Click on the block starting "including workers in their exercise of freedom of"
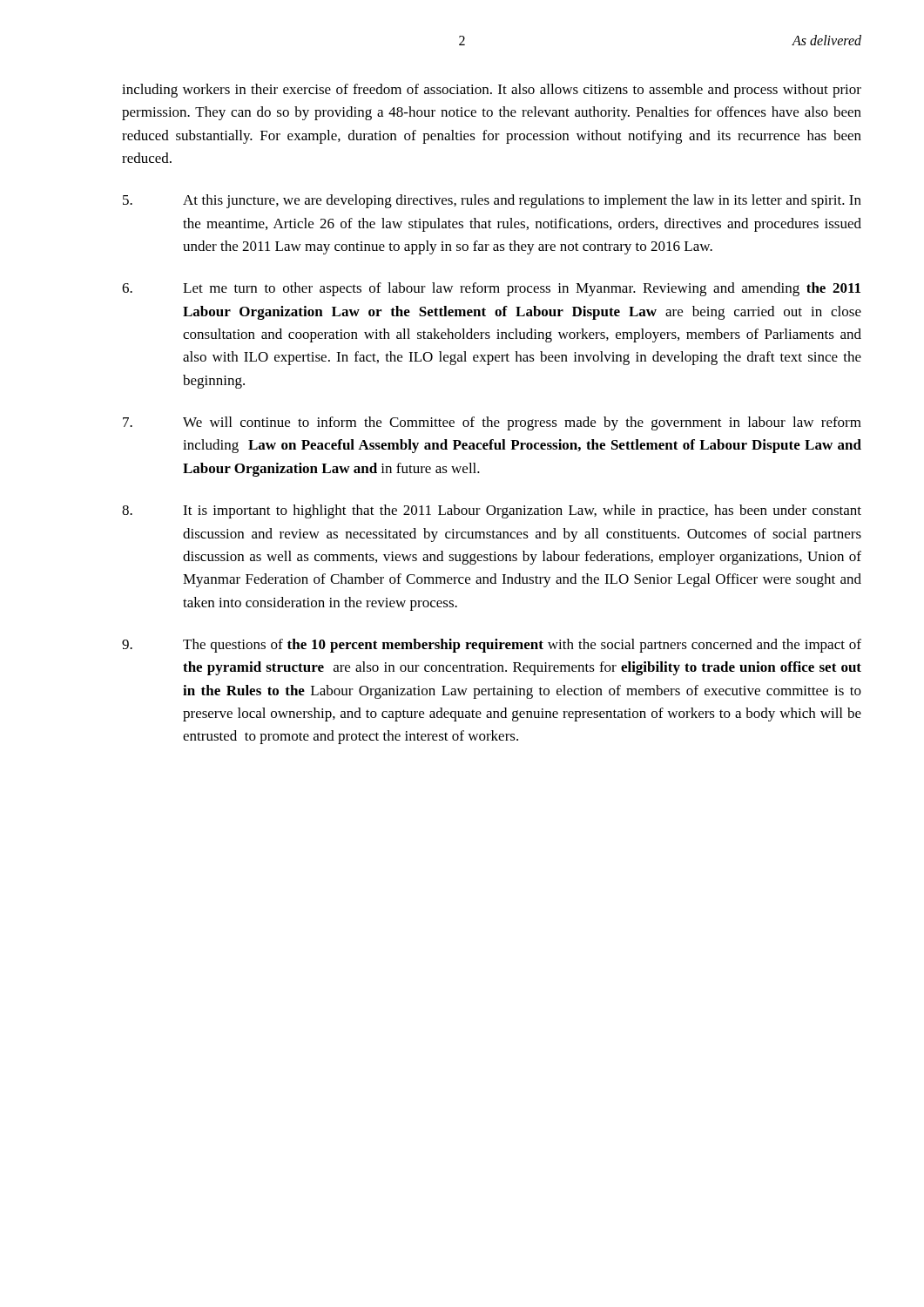Image resolution: width=924 pixels, height=1307 pixels. point(492,124)
